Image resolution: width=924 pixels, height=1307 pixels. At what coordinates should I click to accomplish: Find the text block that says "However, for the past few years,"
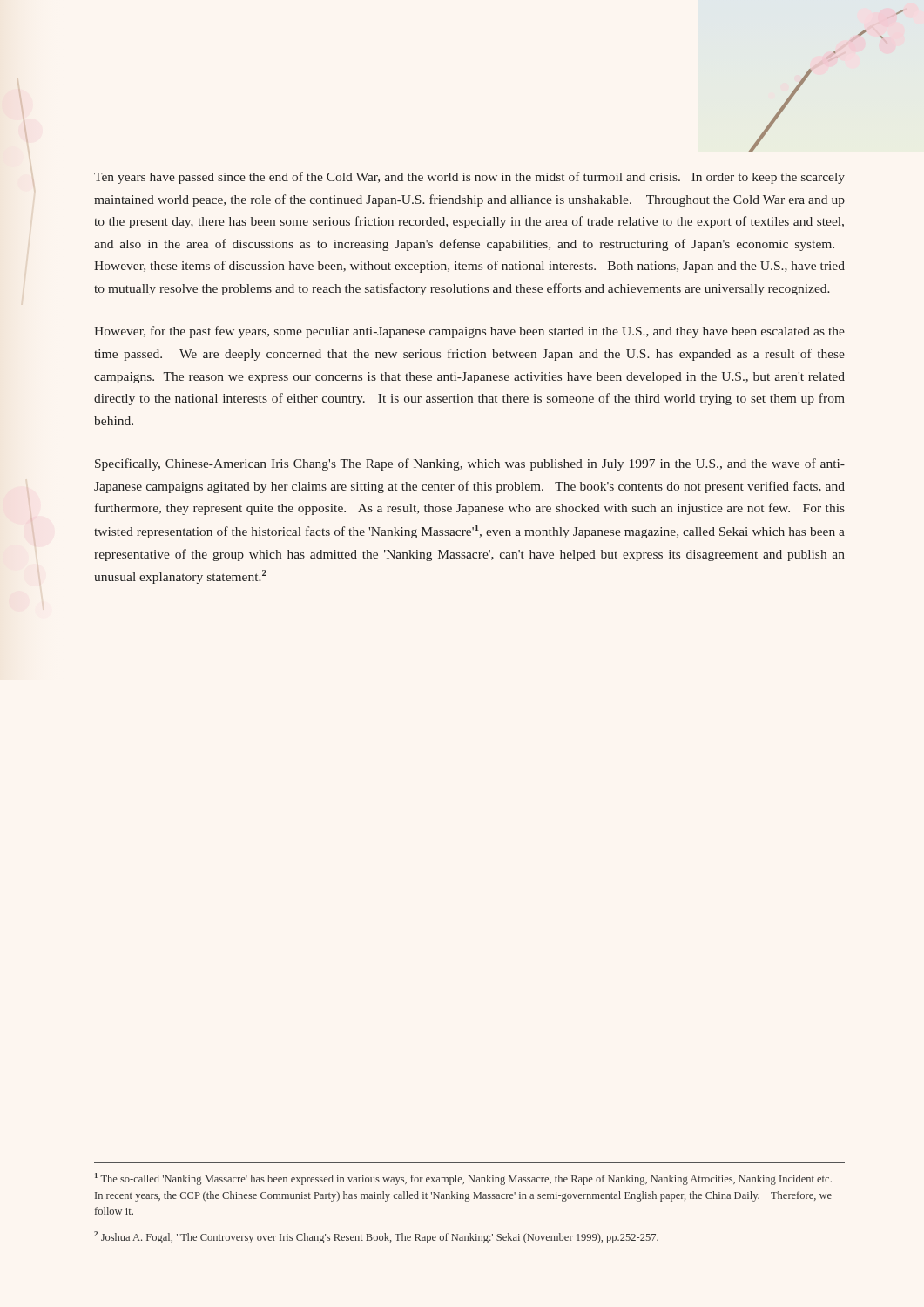(469, 376)
